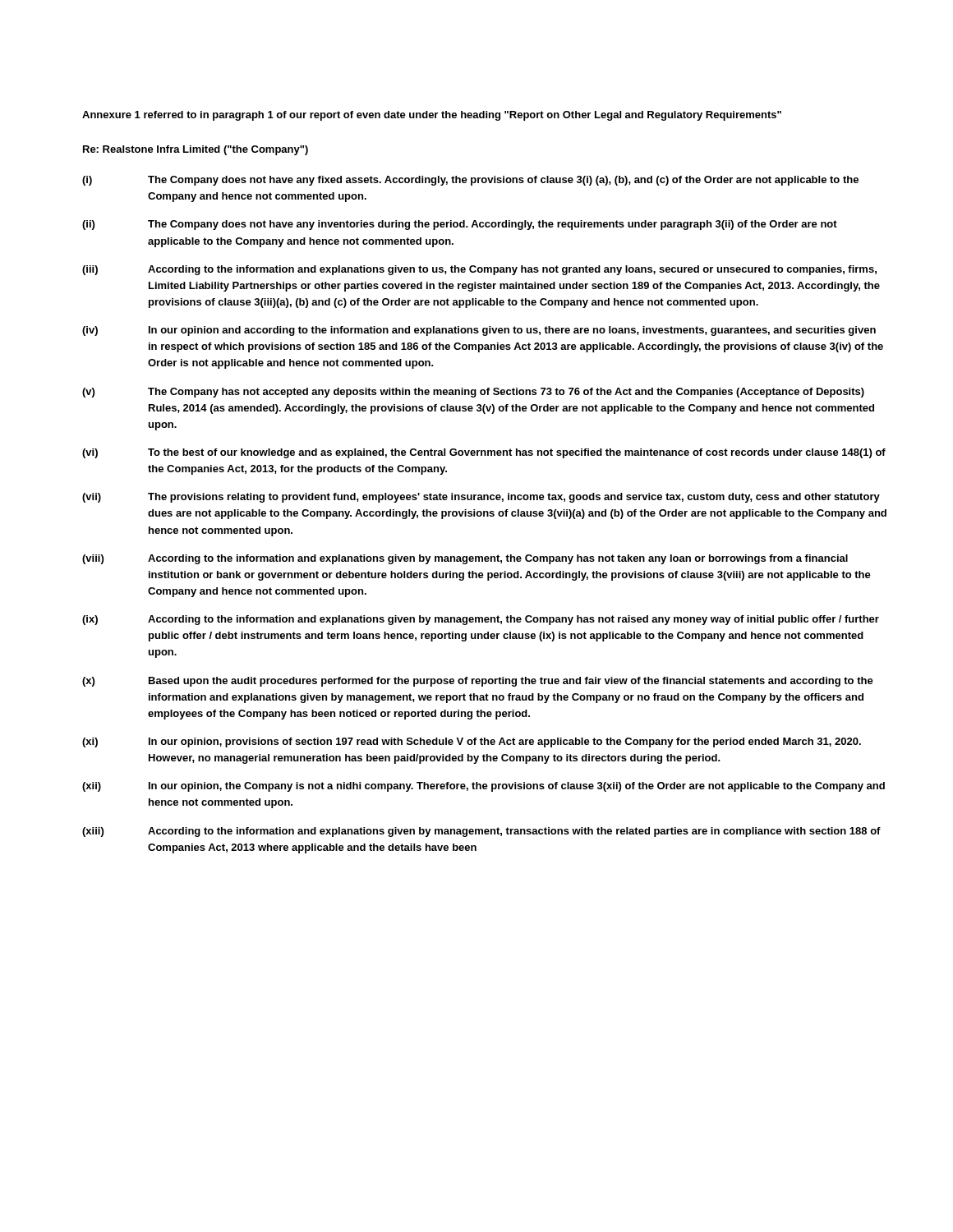Find the section header with the text "Annexure 1 referred to in"
The image size is (953, 1232).
(x=432, y=115)
